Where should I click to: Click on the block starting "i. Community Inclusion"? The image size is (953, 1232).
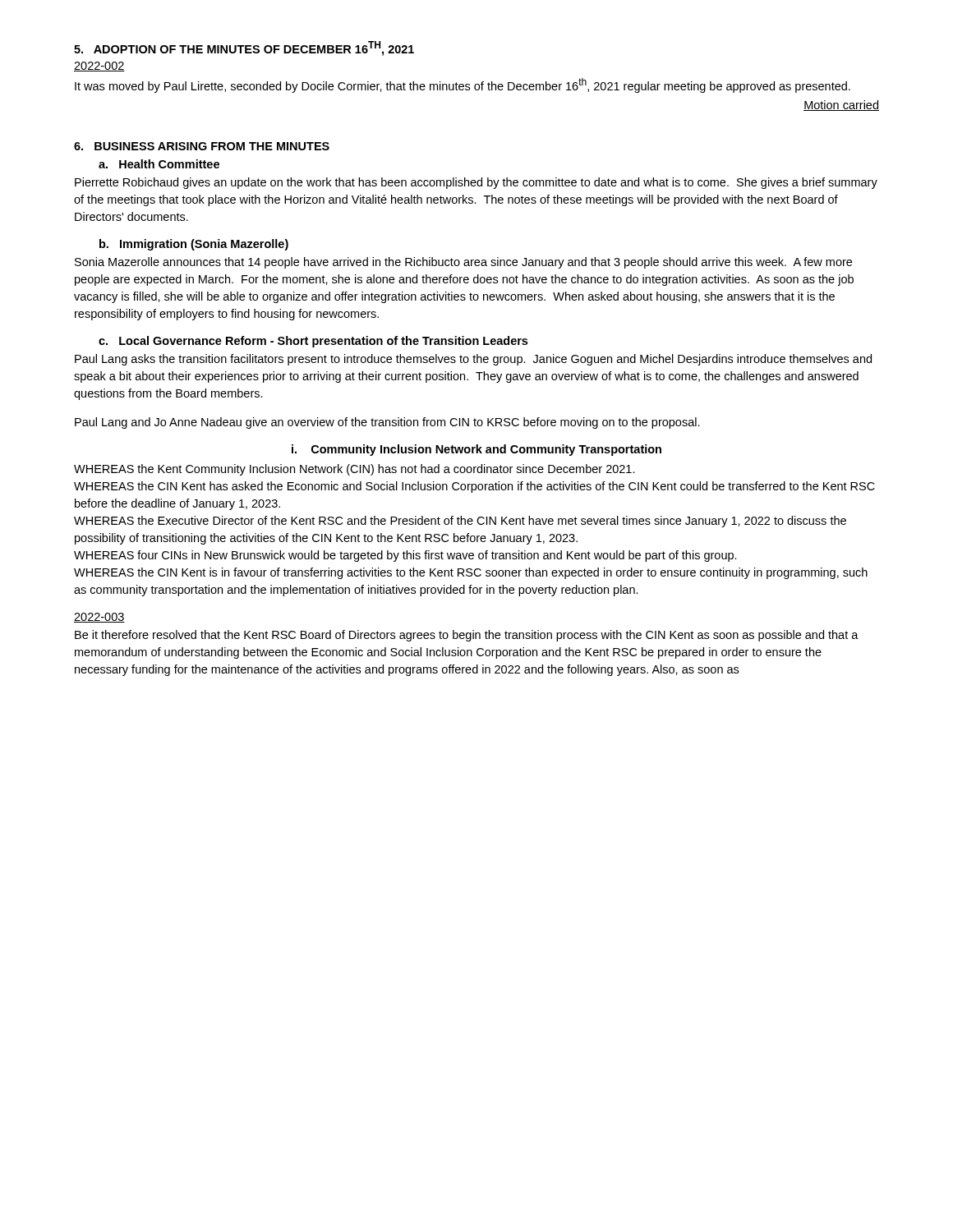[x=476, y=449]
